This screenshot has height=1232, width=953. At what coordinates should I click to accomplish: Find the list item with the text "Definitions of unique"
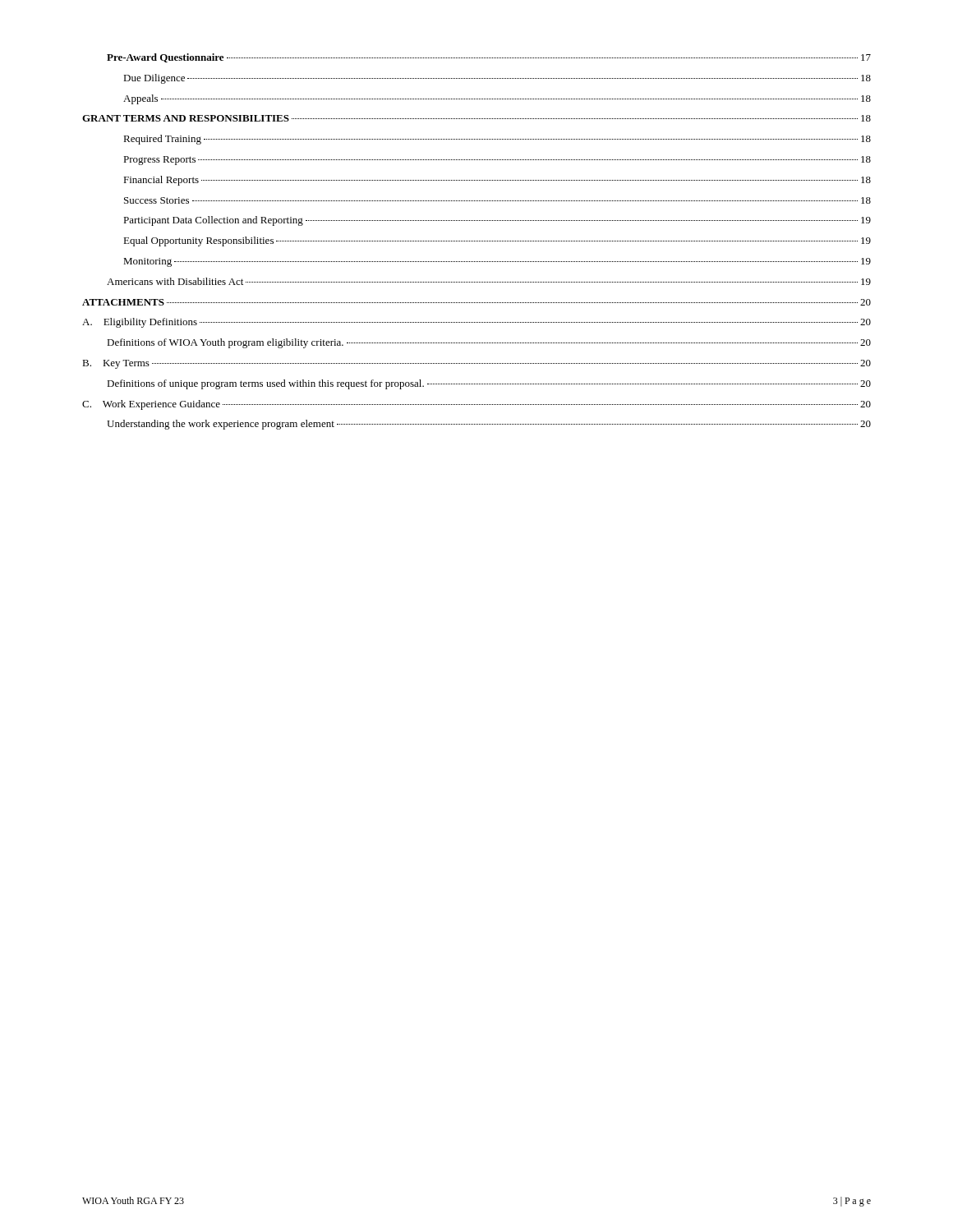coord(489,384)
